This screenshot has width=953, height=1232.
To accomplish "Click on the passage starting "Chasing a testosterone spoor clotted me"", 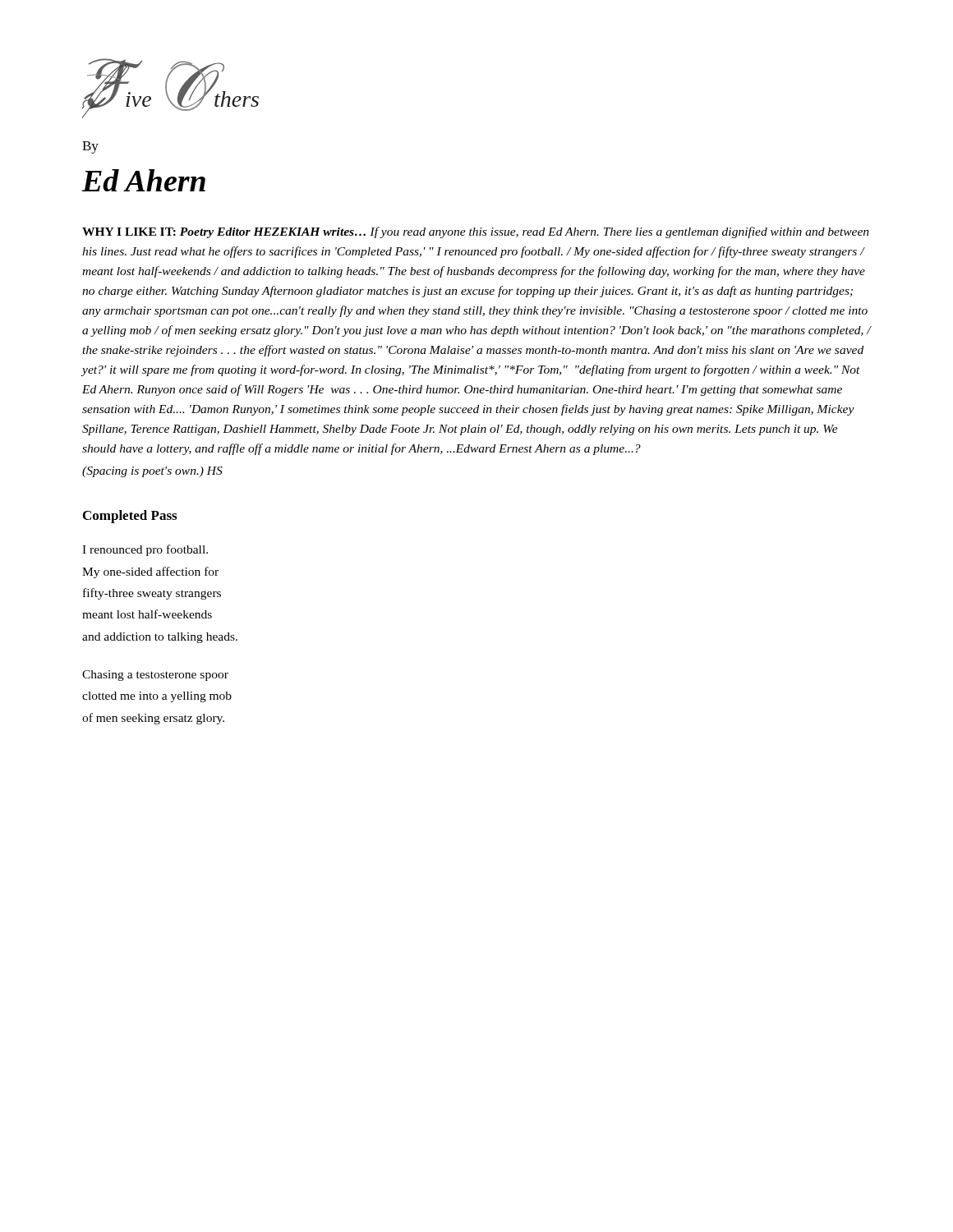I will (155, 676).
